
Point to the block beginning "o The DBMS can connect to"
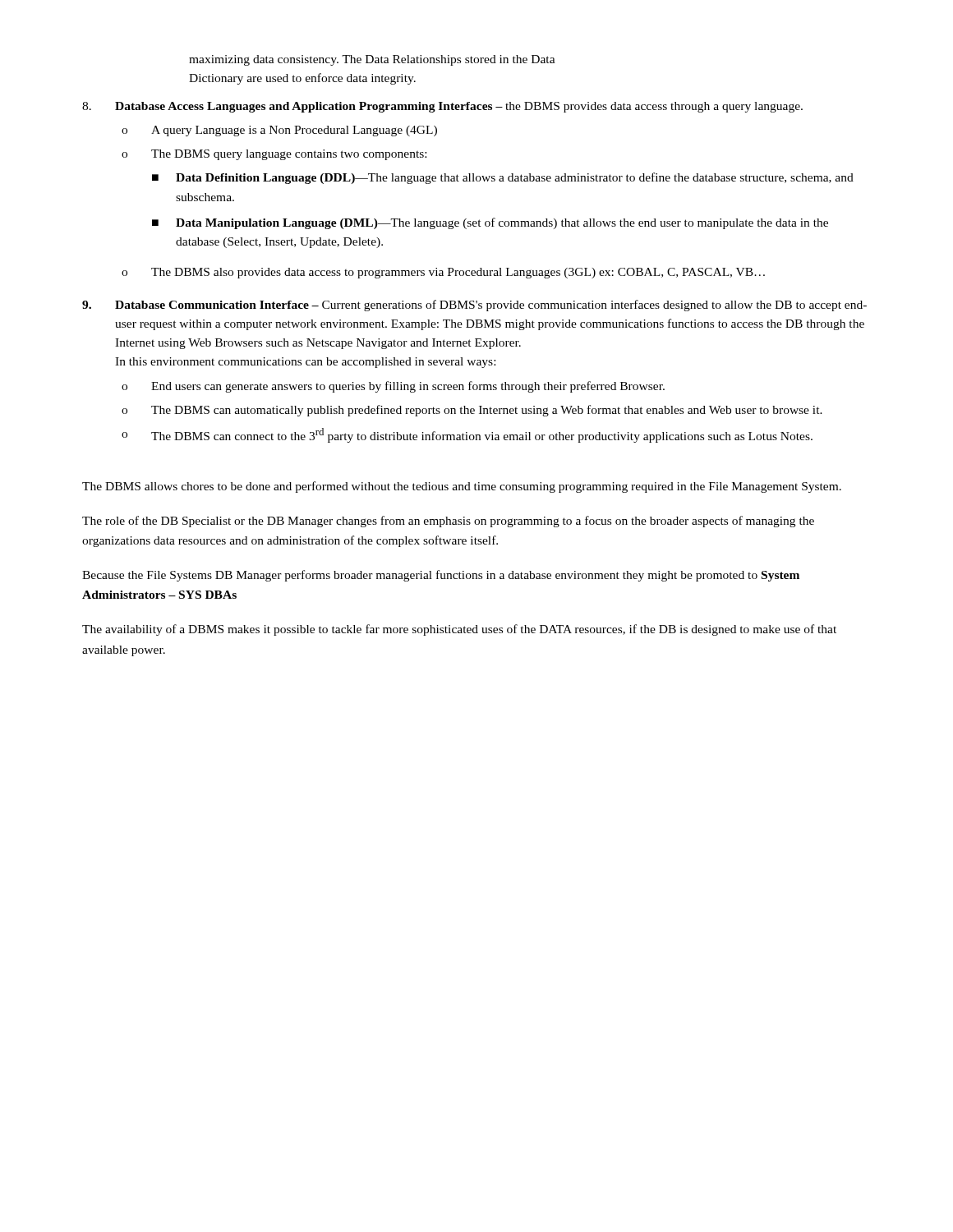point(493,435)
